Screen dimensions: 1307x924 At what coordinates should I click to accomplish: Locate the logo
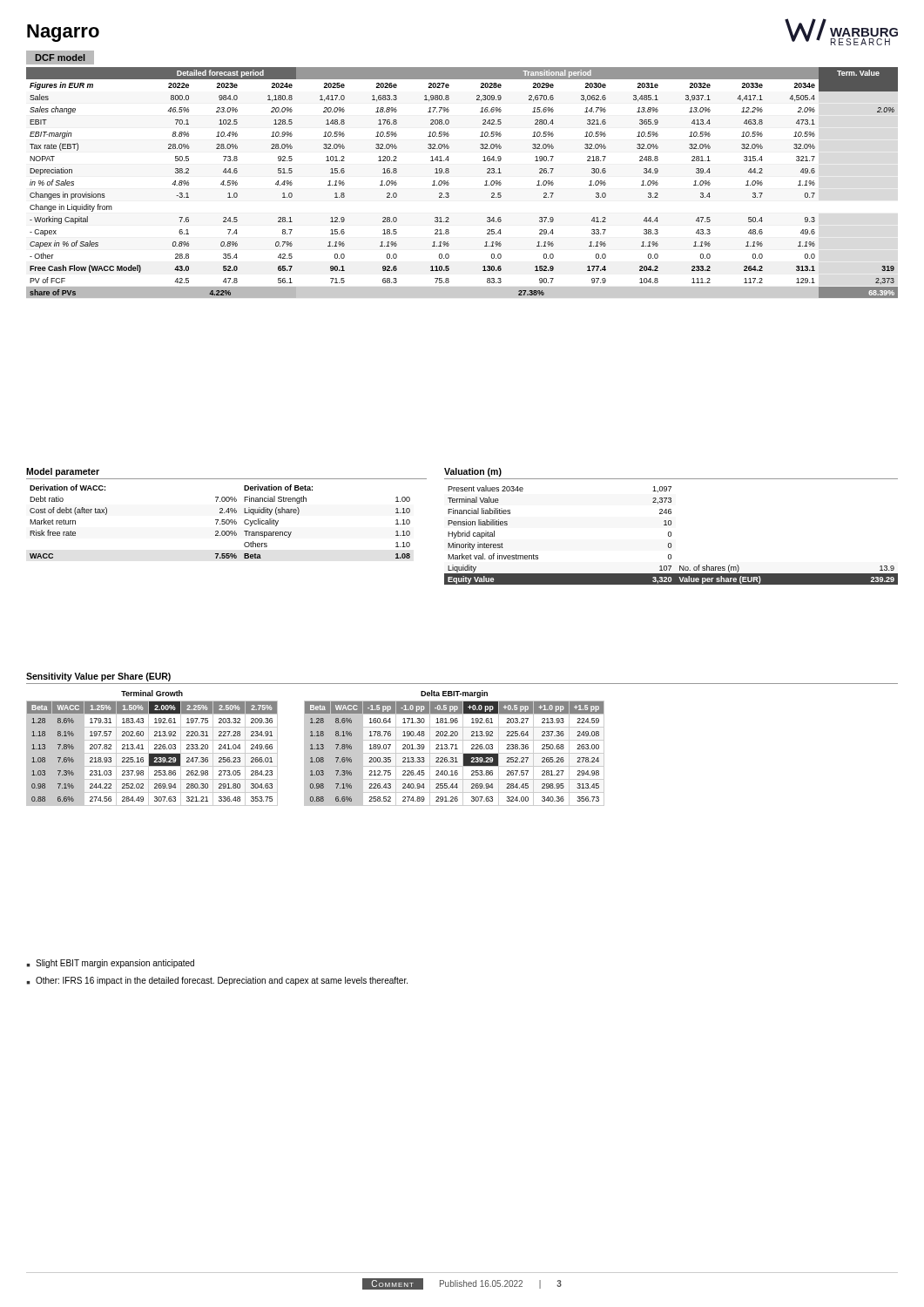click(x=841, y=31)
